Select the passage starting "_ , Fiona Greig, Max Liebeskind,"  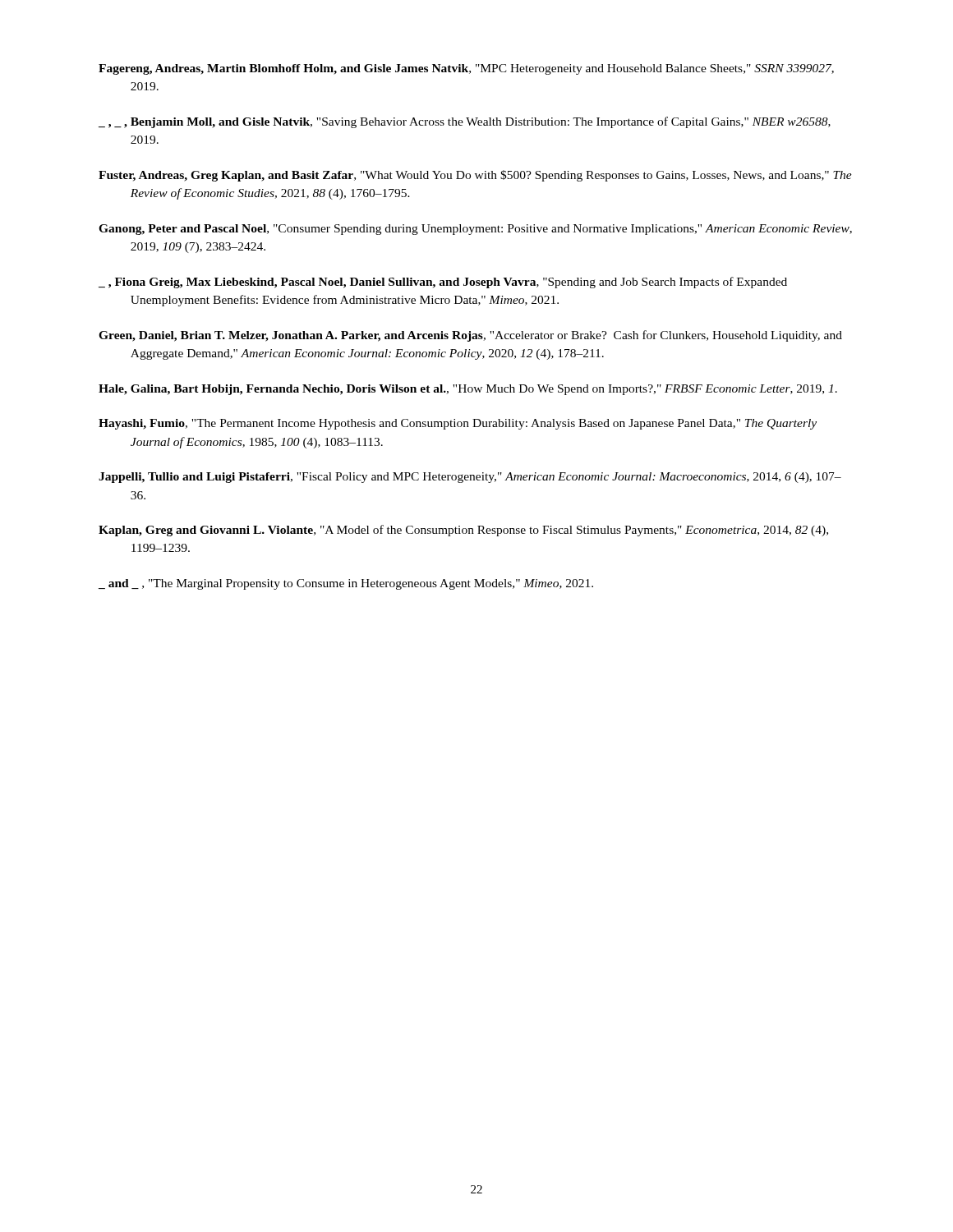pos(443,290)
